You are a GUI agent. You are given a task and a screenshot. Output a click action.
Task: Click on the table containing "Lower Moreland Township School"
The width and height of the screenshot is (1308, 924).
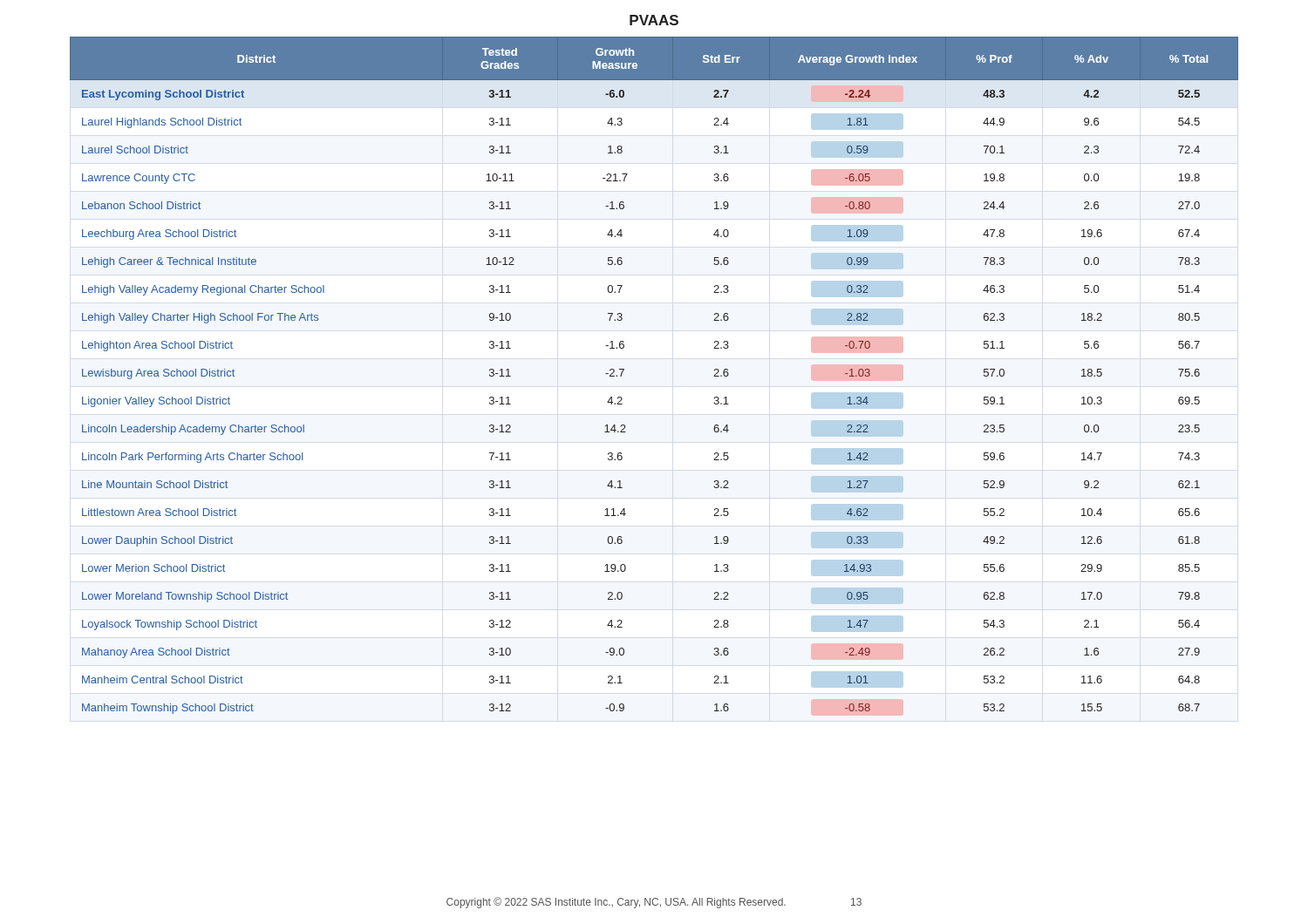pyautogui.click(x=654, y=379)
